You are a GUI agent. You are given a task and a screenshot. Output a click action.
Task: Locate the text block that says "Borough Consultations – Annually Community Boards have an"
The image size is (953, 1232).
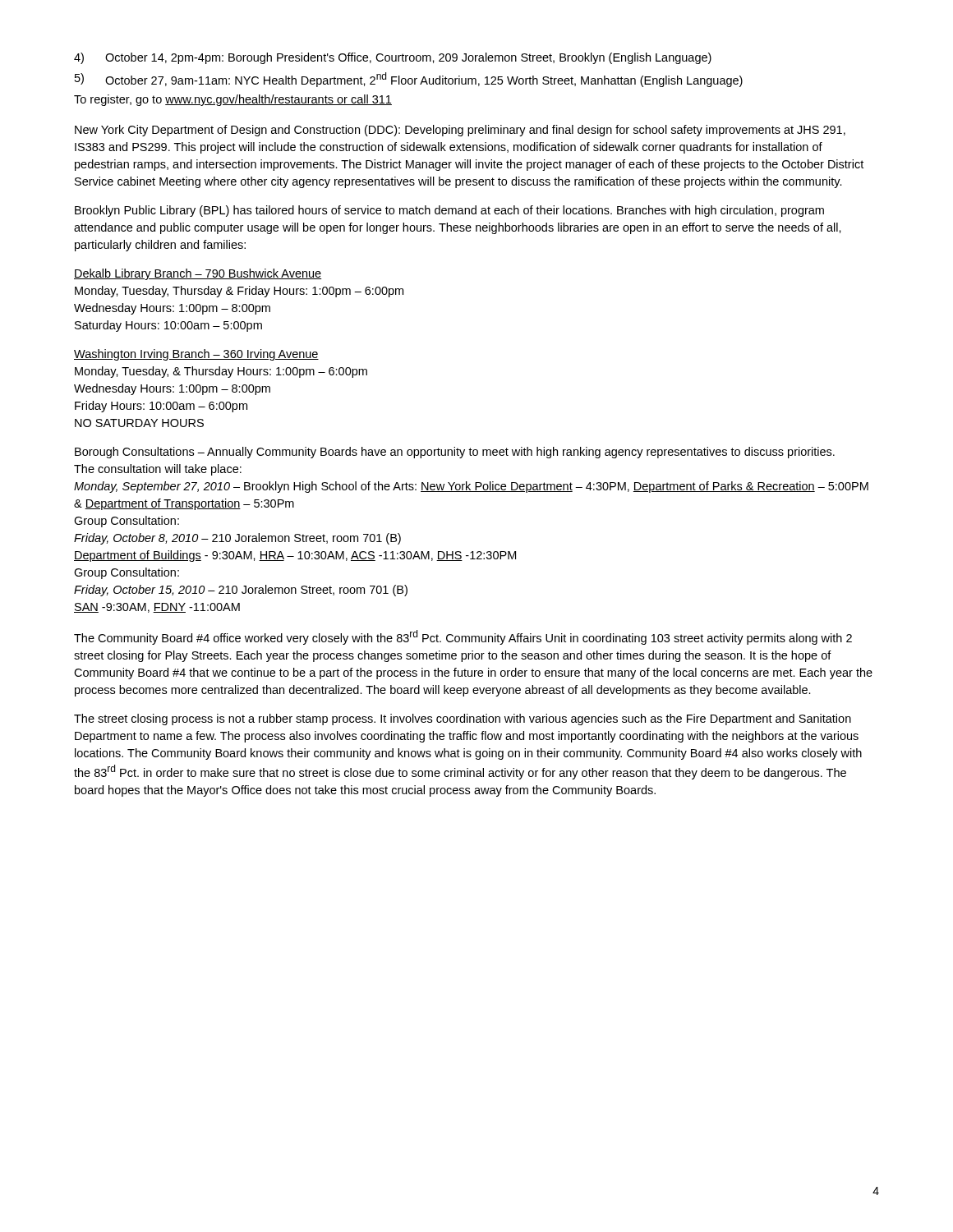click(x=455, y=453)
